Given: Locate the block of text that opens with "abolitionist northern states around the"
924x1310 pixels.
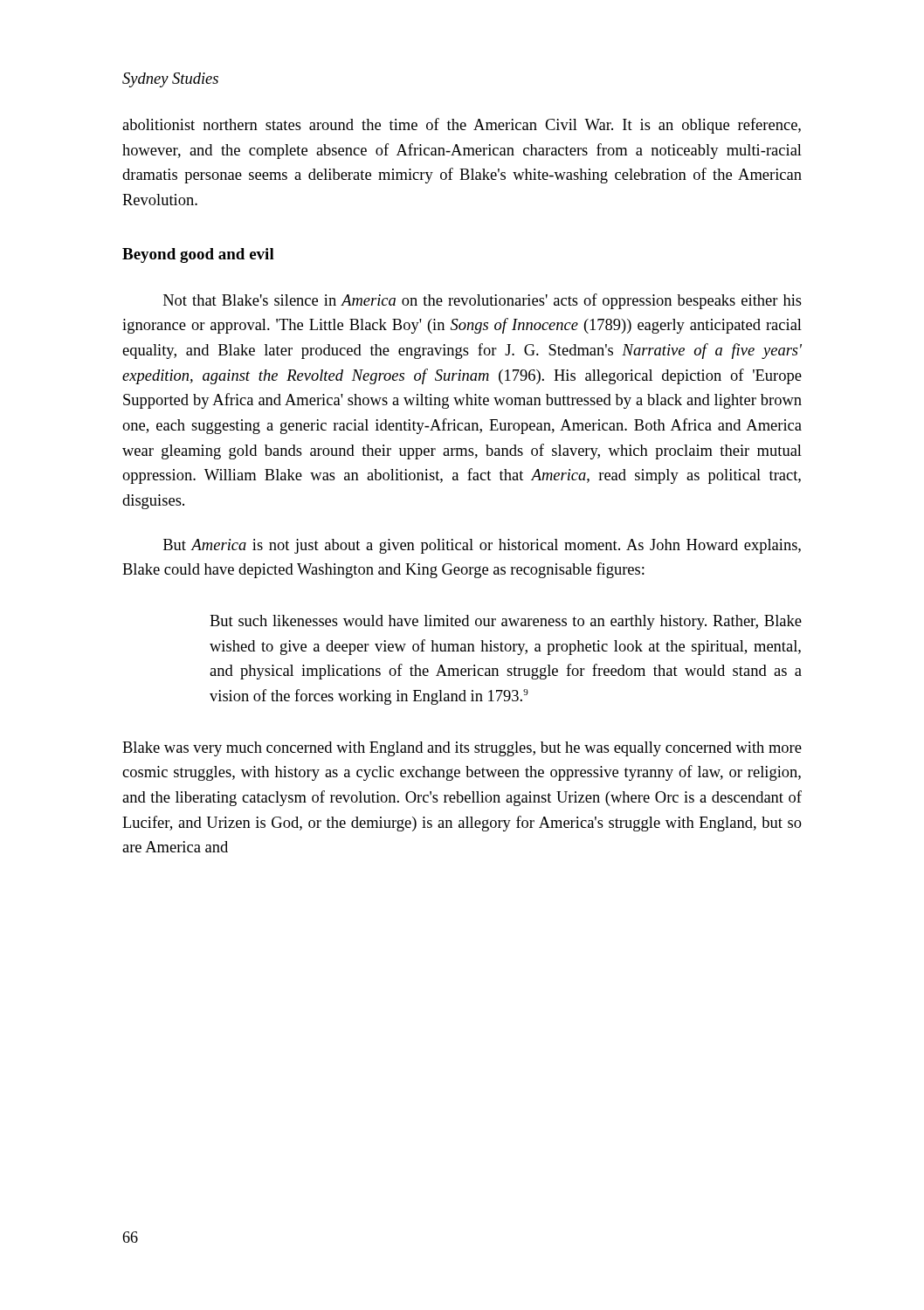Looking at the screenshot, I should pyautogui.click(x=462, y=162).
